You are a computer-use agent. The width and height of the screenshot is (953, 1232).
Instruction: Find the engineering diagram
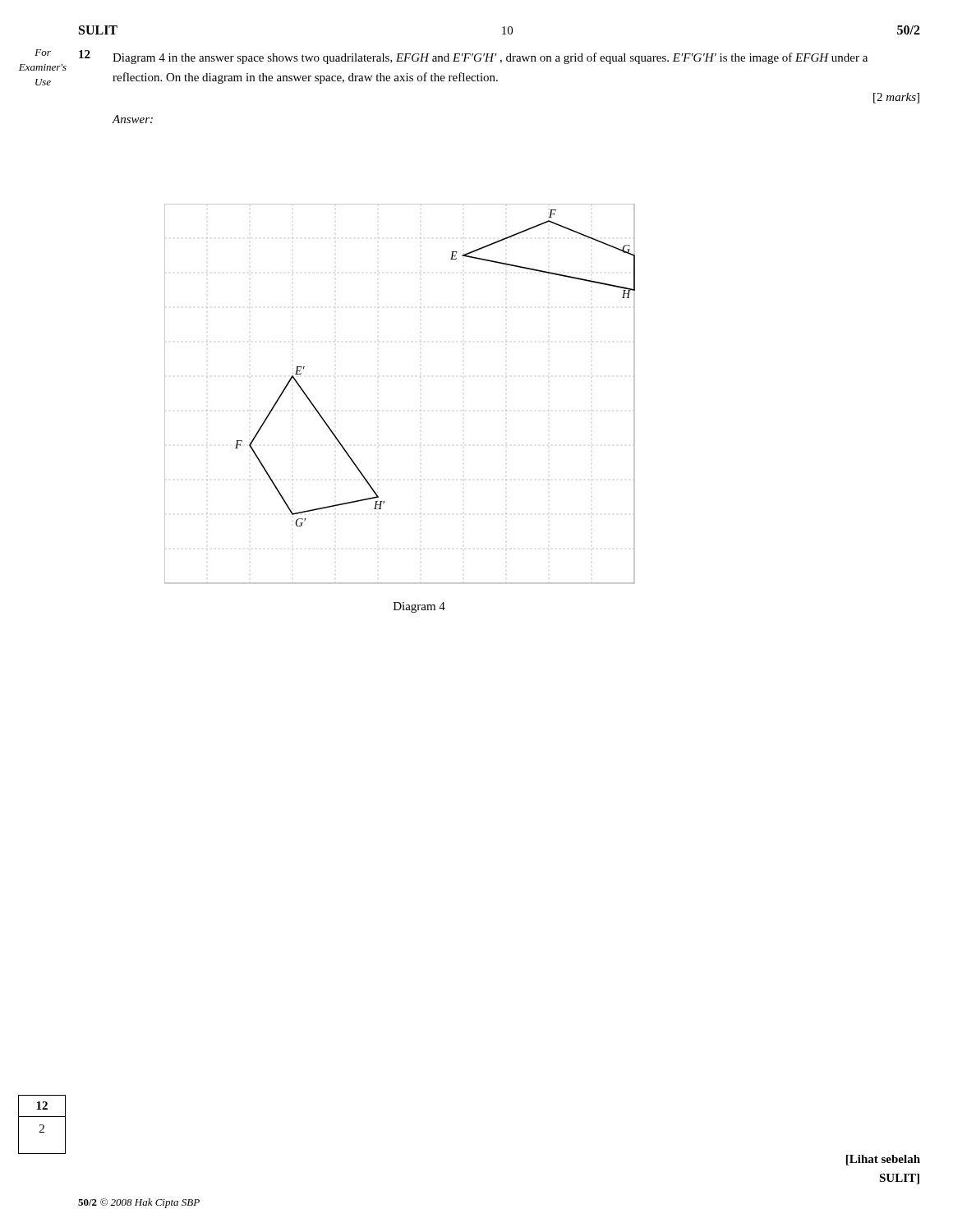click(x=419, y=398)
